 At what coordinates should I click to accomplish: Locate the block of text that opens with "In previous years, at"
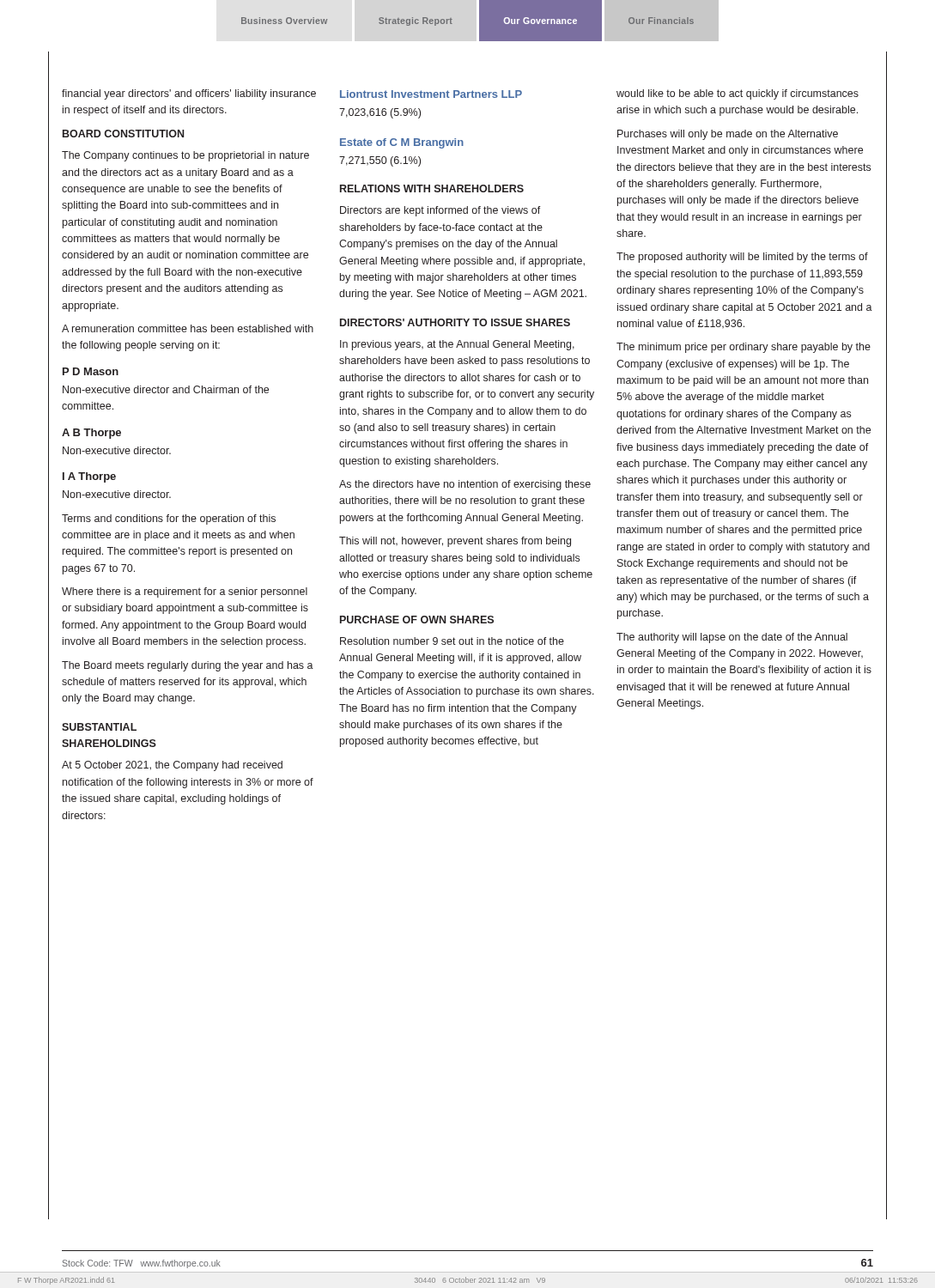[x=468, y=403]
